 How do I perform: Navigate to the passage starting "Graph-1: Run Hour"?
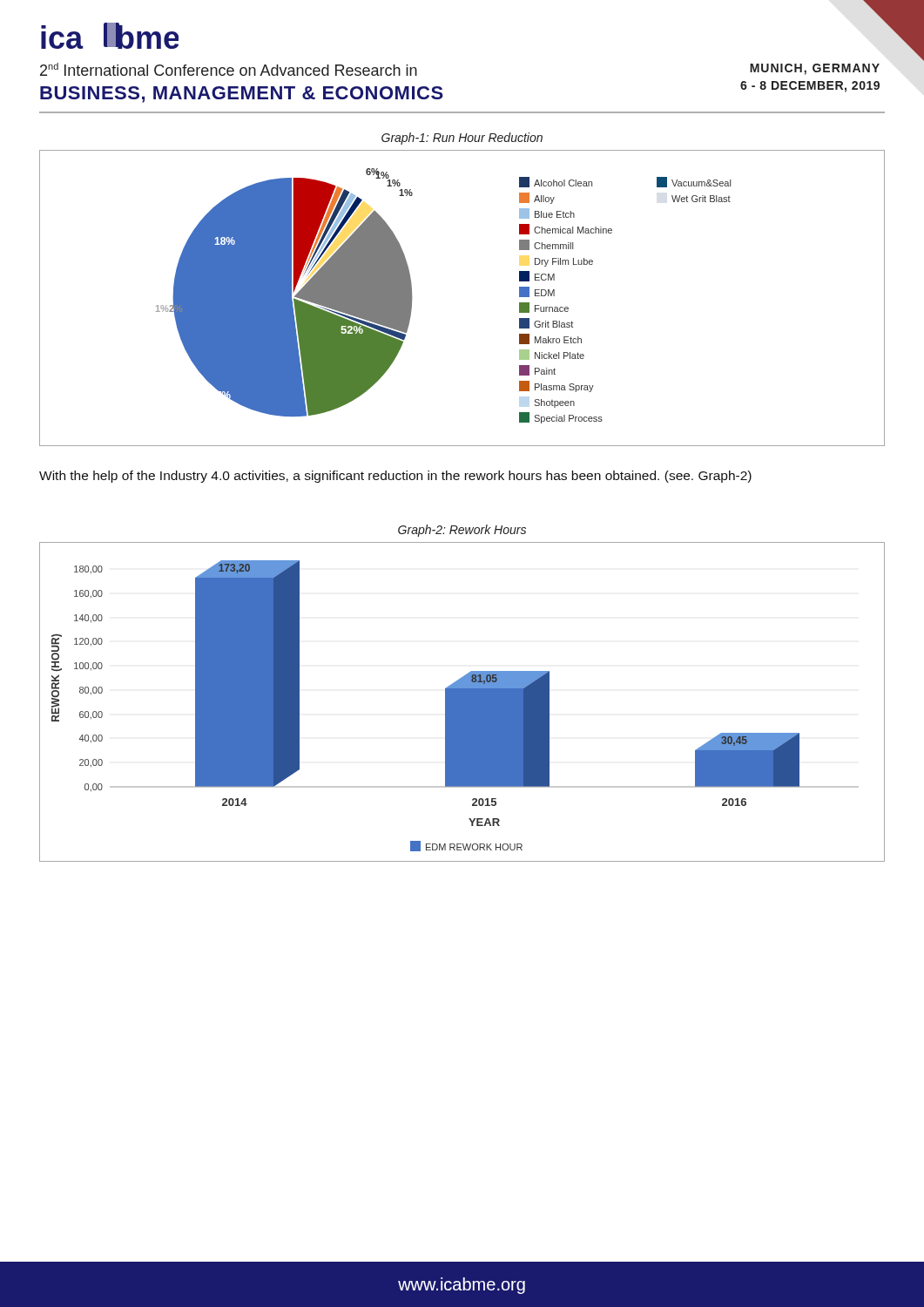pyautogui.click(x=462, y=138)
